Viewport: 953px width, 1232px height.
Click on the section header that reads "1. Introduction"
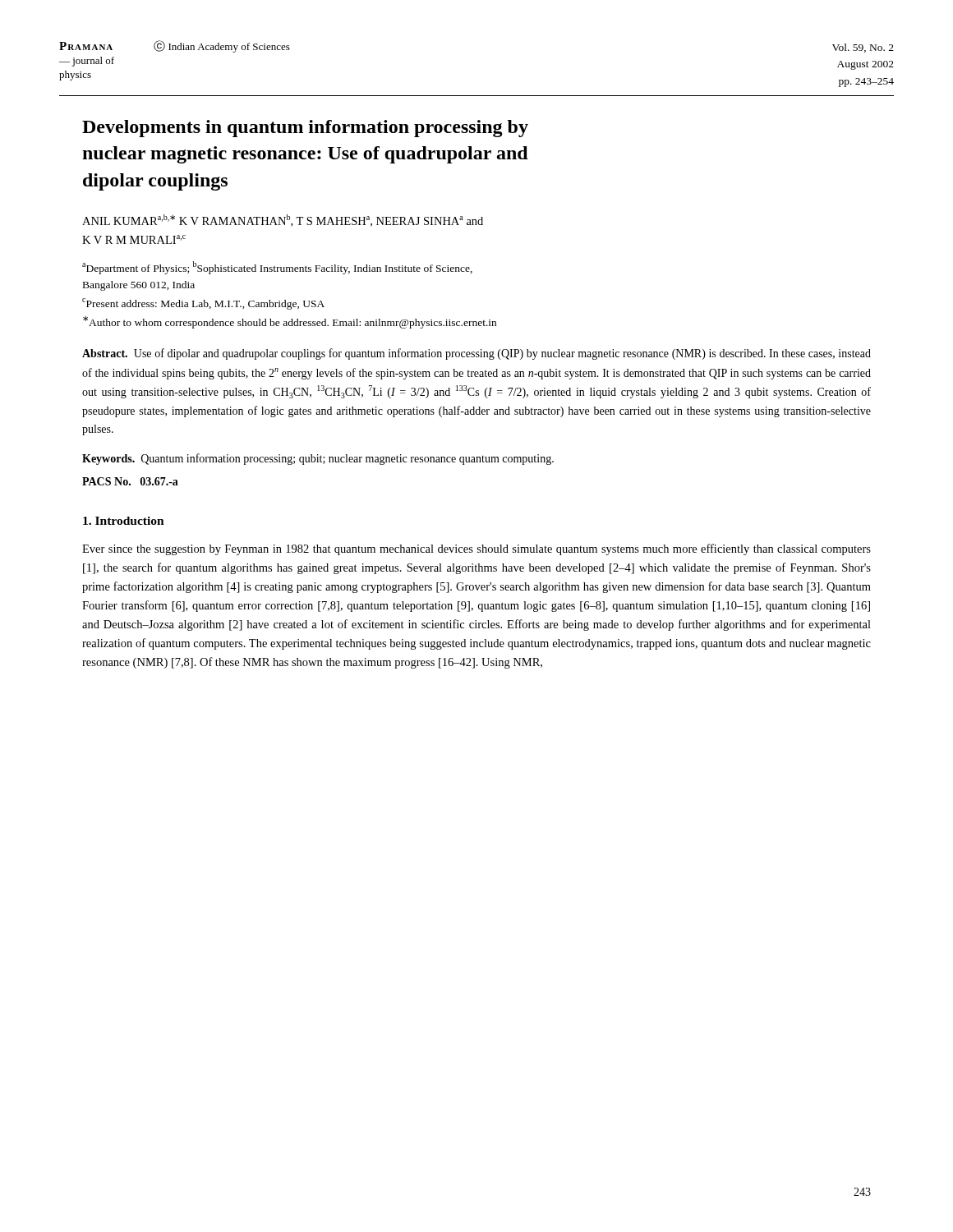(x=123, y=521)
